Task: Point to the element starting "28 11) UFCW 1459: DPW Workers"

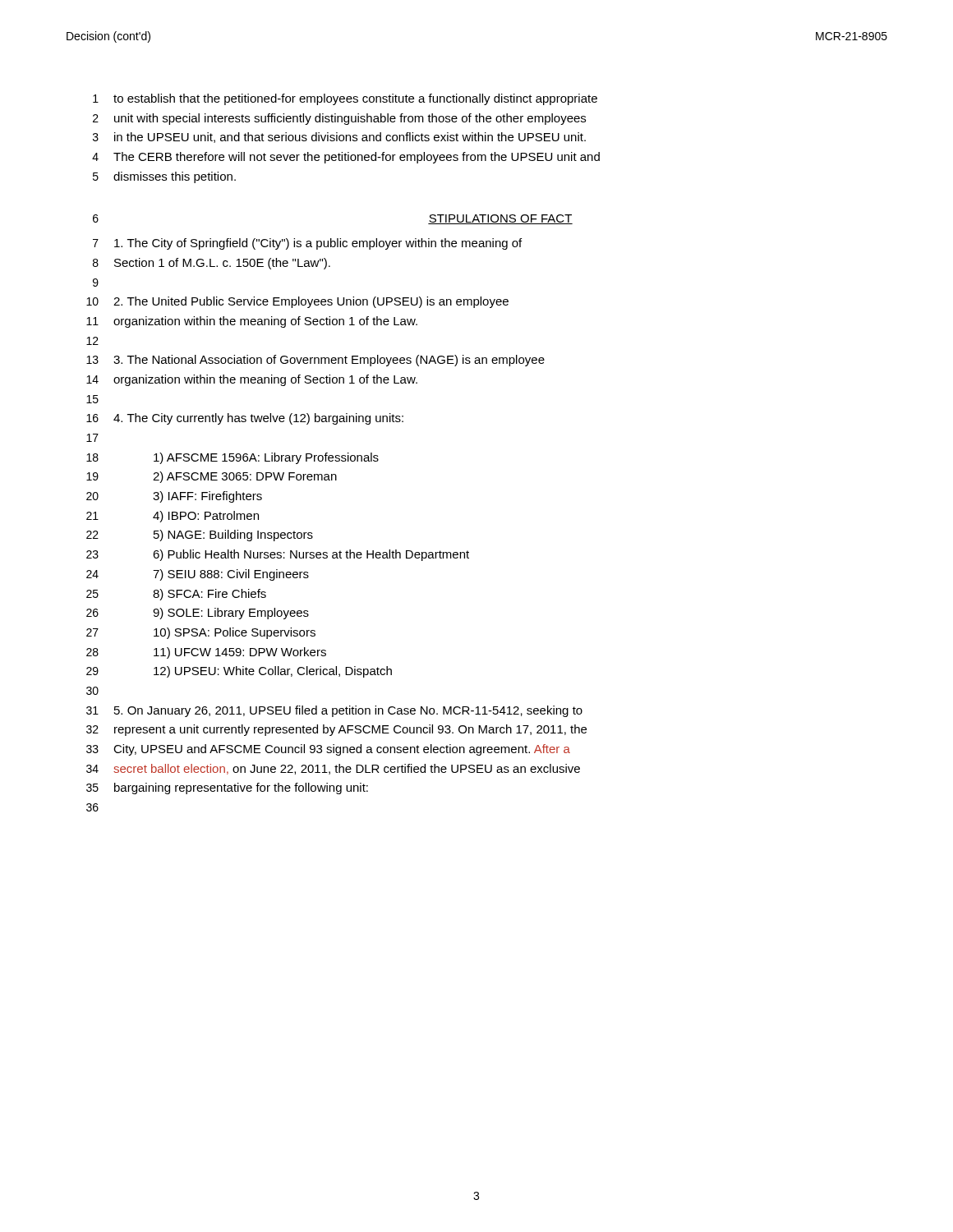Action: click(206, 653)
